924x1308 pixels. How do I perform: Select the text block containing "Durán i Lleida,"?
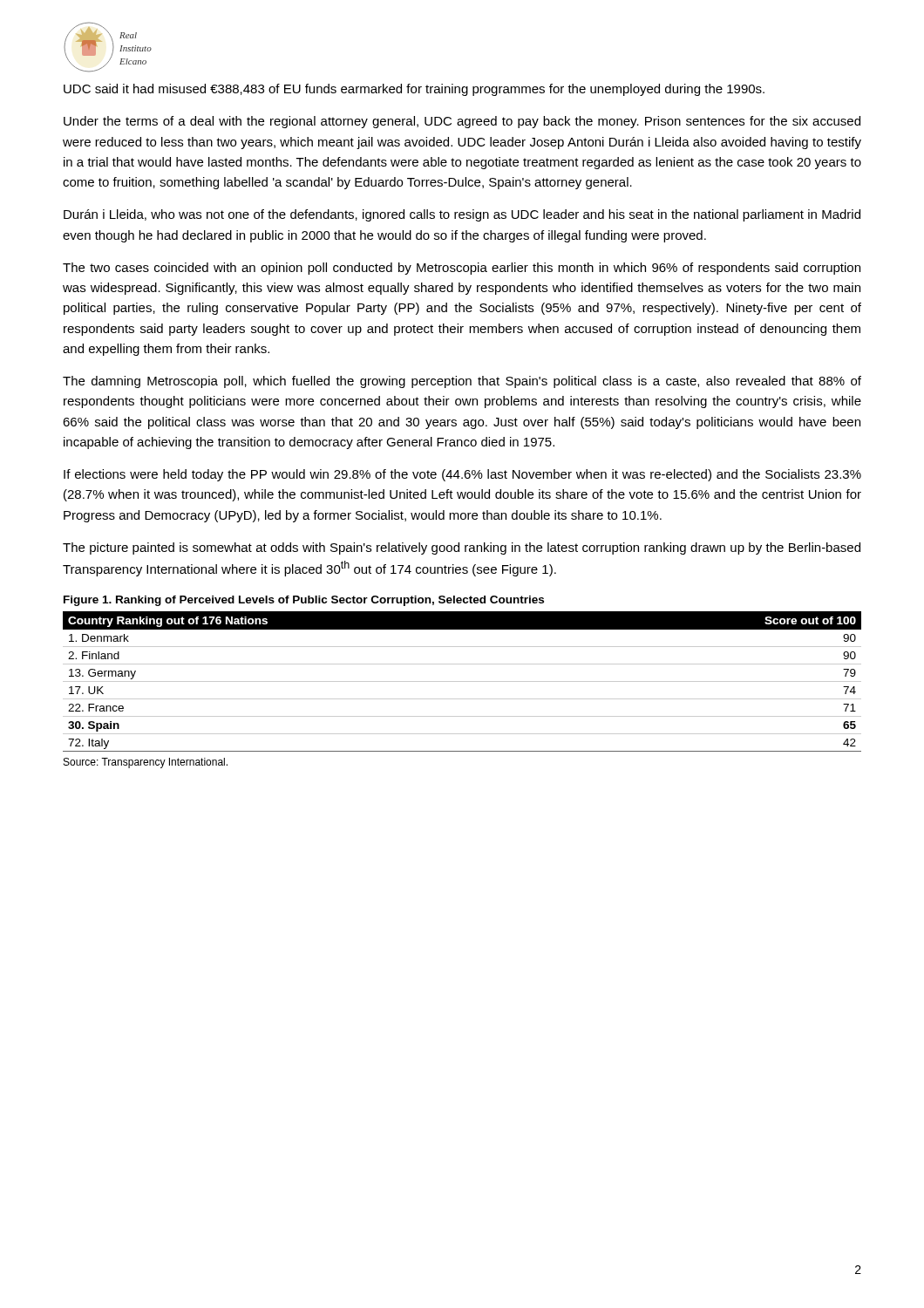click(x=462, y=225)
